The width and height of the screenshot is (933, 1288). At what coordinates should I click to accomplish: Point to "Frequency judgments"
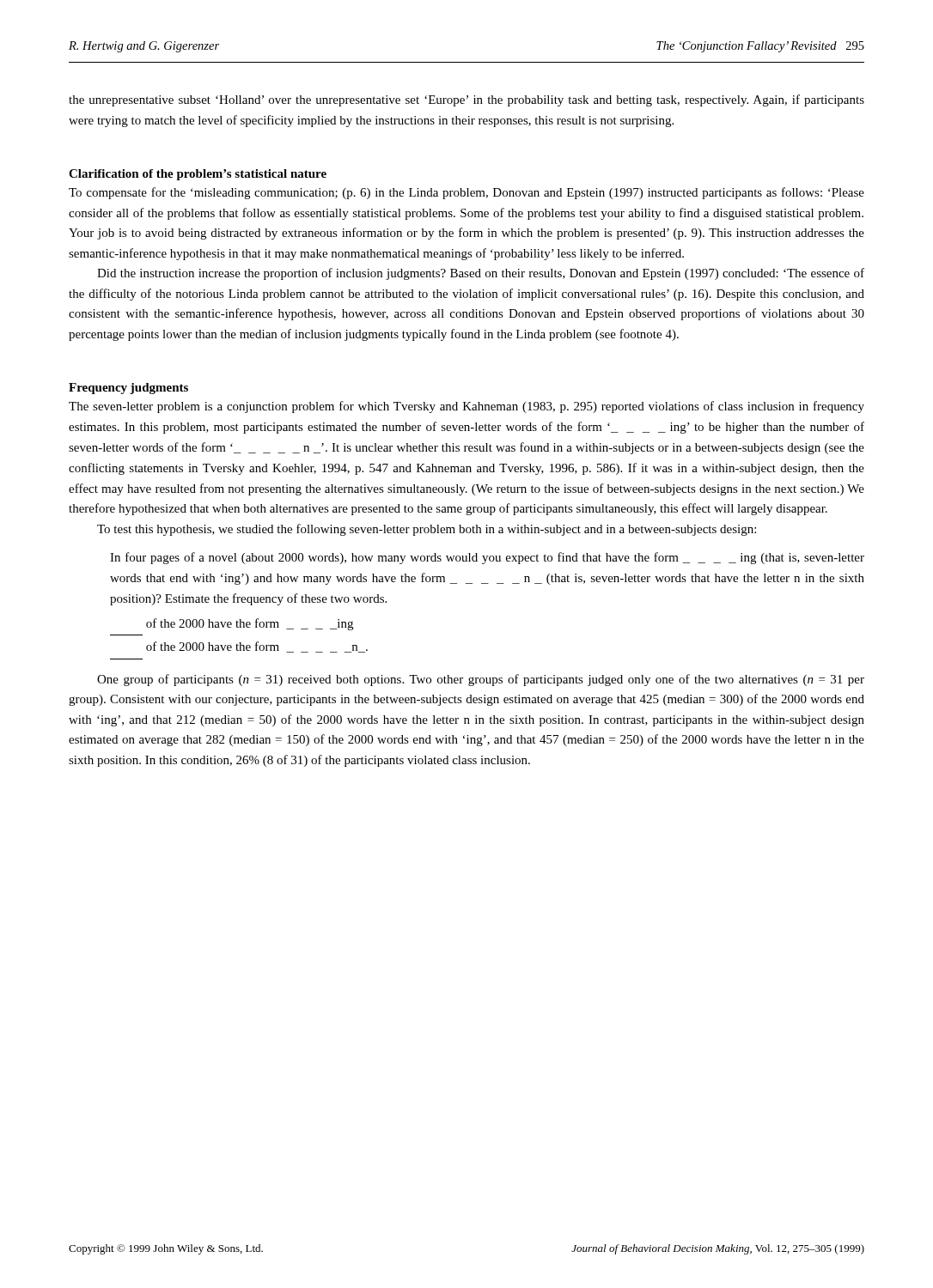coord(129,388)
